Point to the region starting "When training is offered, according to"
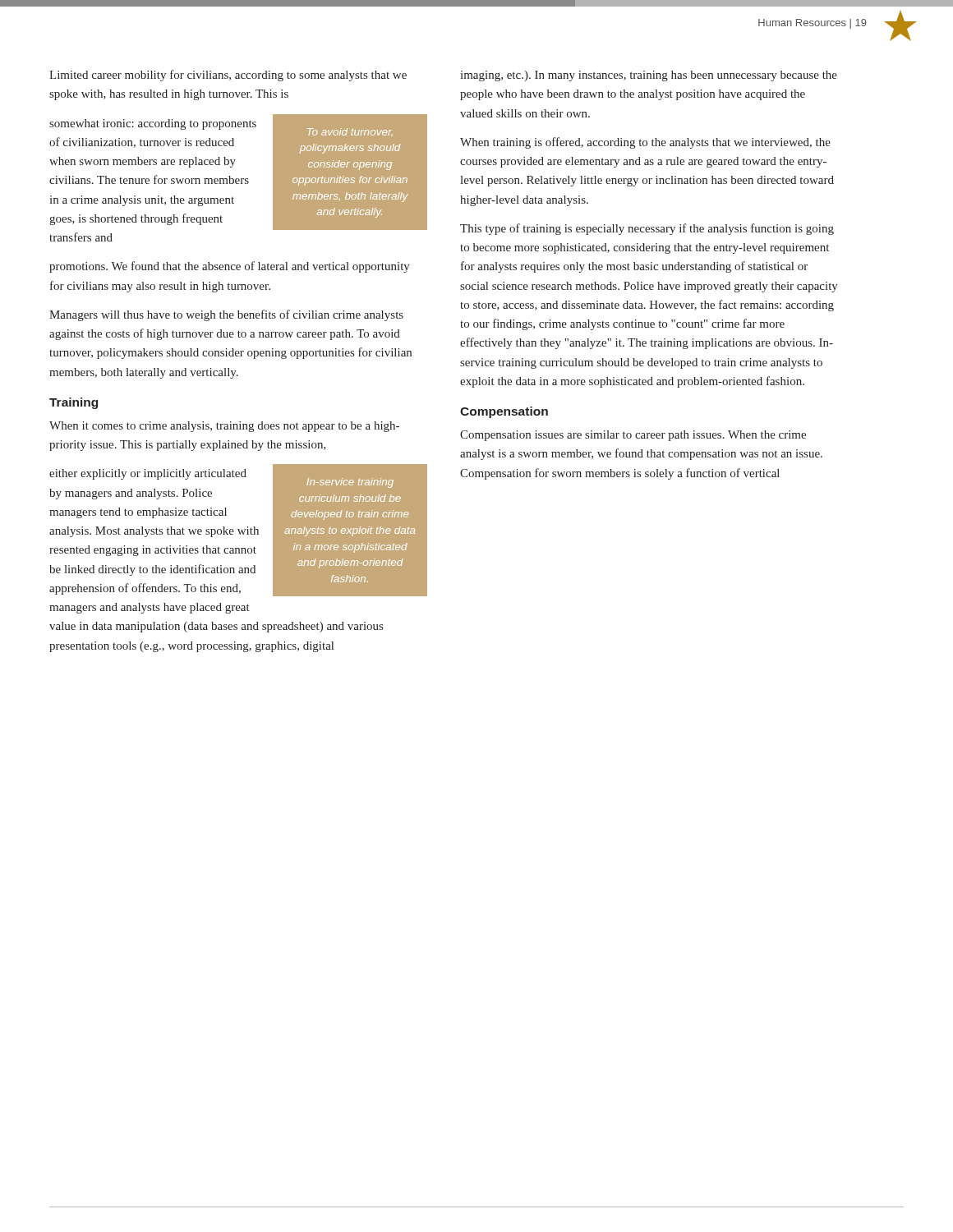This screenshot has width=953, height=1232. 649,171
